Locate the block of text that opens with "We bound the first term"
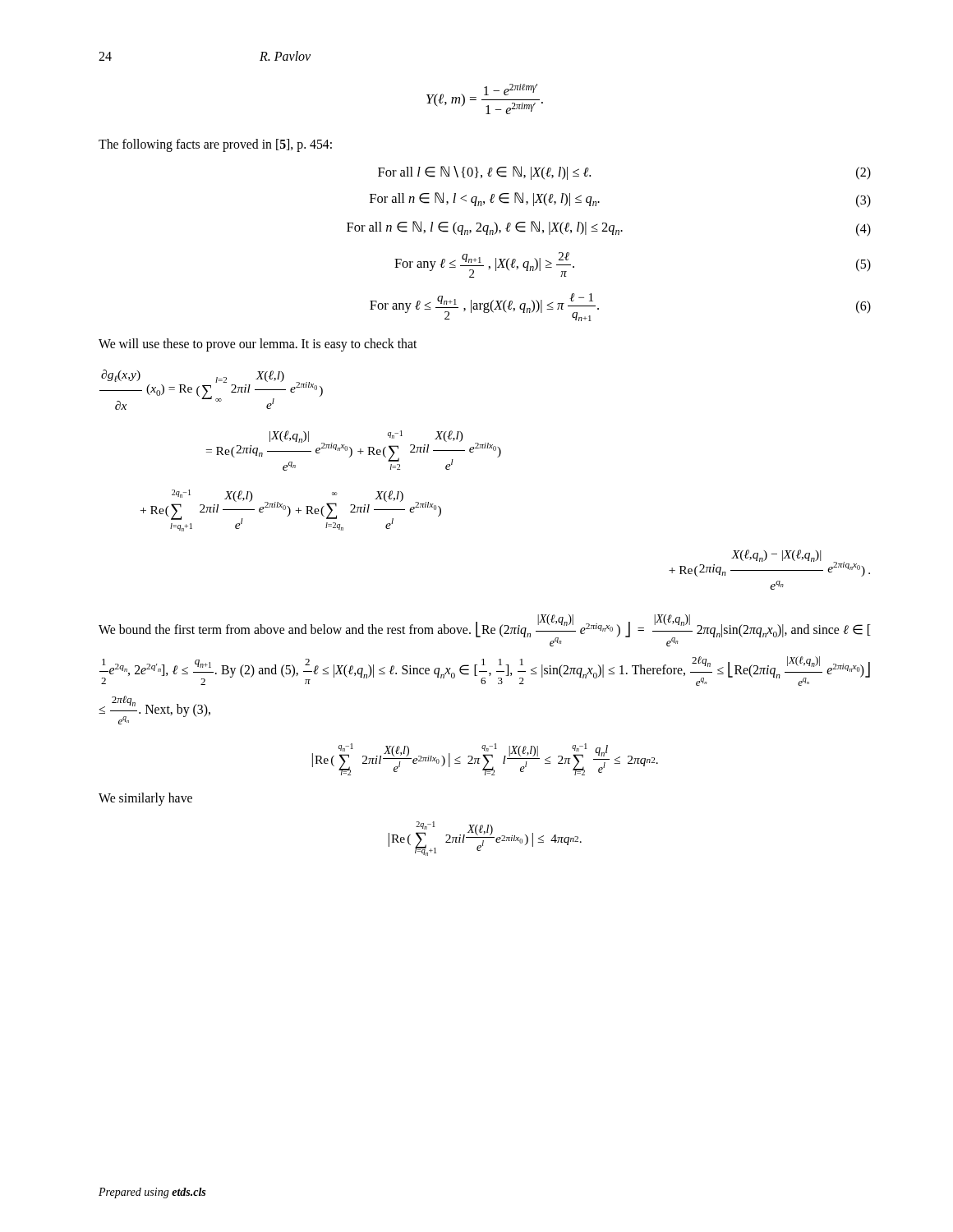The width and height of the screenshot is (953, 1232). tap(485, 670)
